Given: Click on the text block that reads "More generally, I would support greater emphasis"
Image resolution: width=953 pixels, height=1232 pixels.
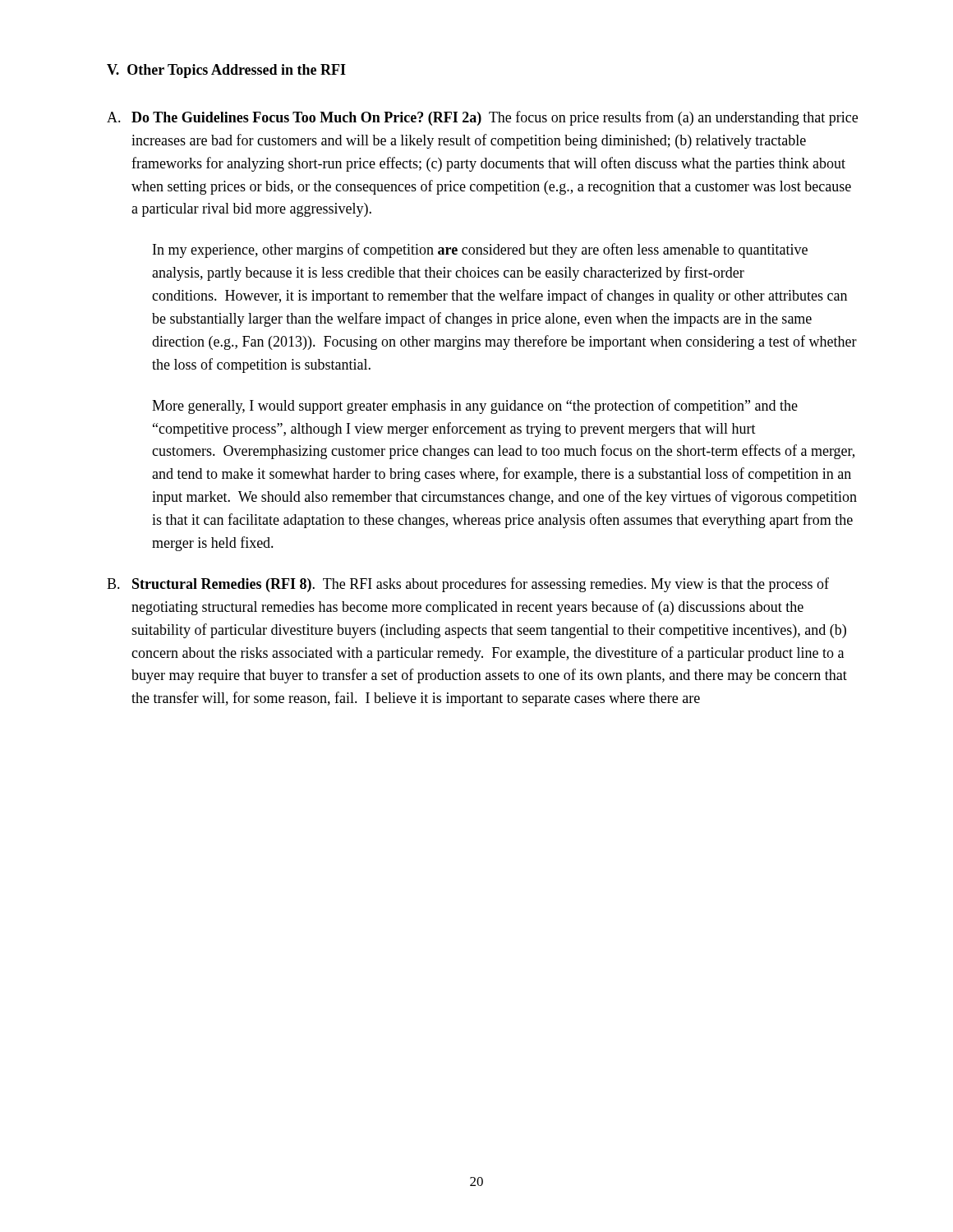Looking at the screenshot, I should [x=504, y=474].
